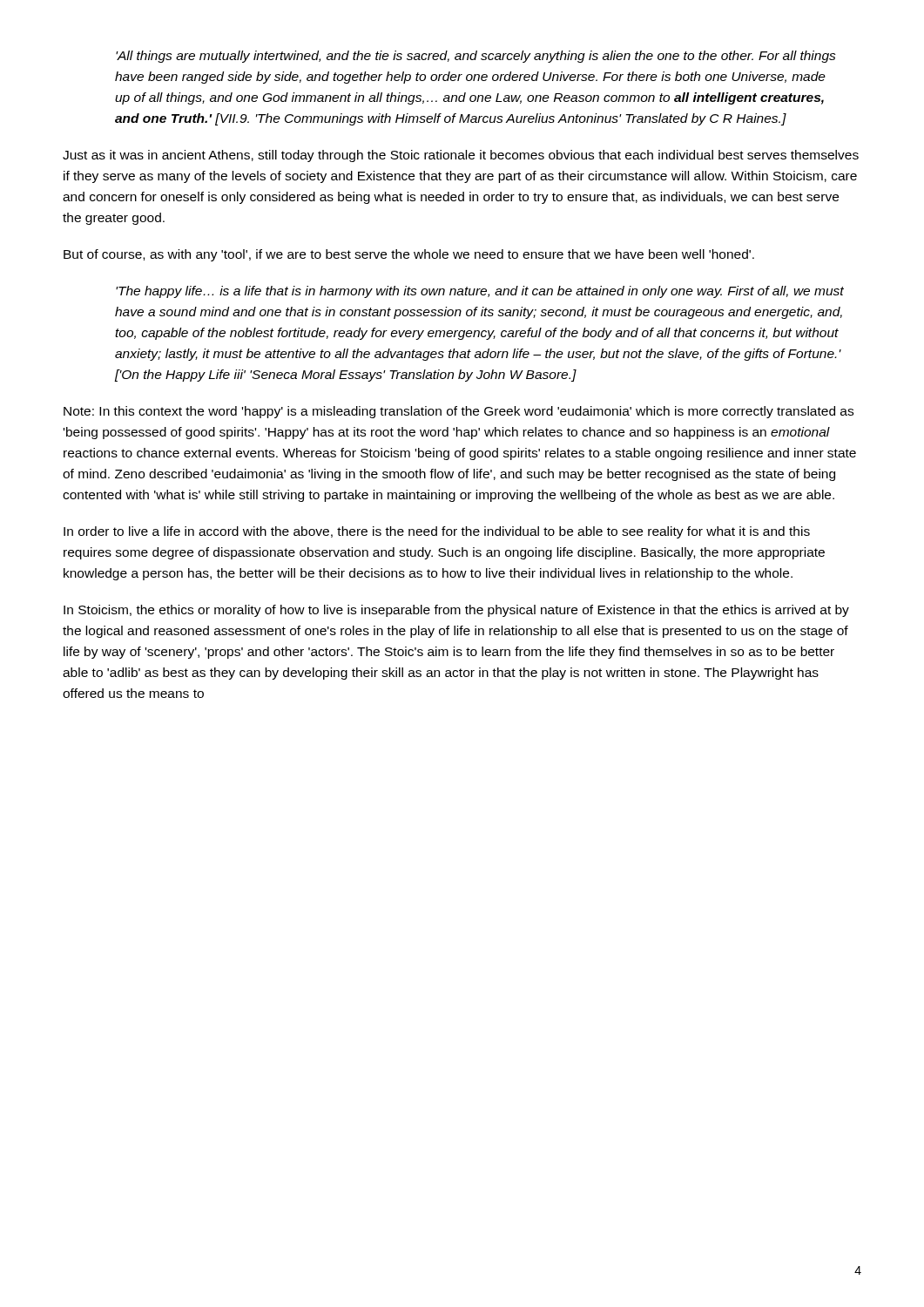Click on the region starting "But of course,"
The height and width of the screenshot is (1307, 924).
pyautogui.click(x=409, y=254)
